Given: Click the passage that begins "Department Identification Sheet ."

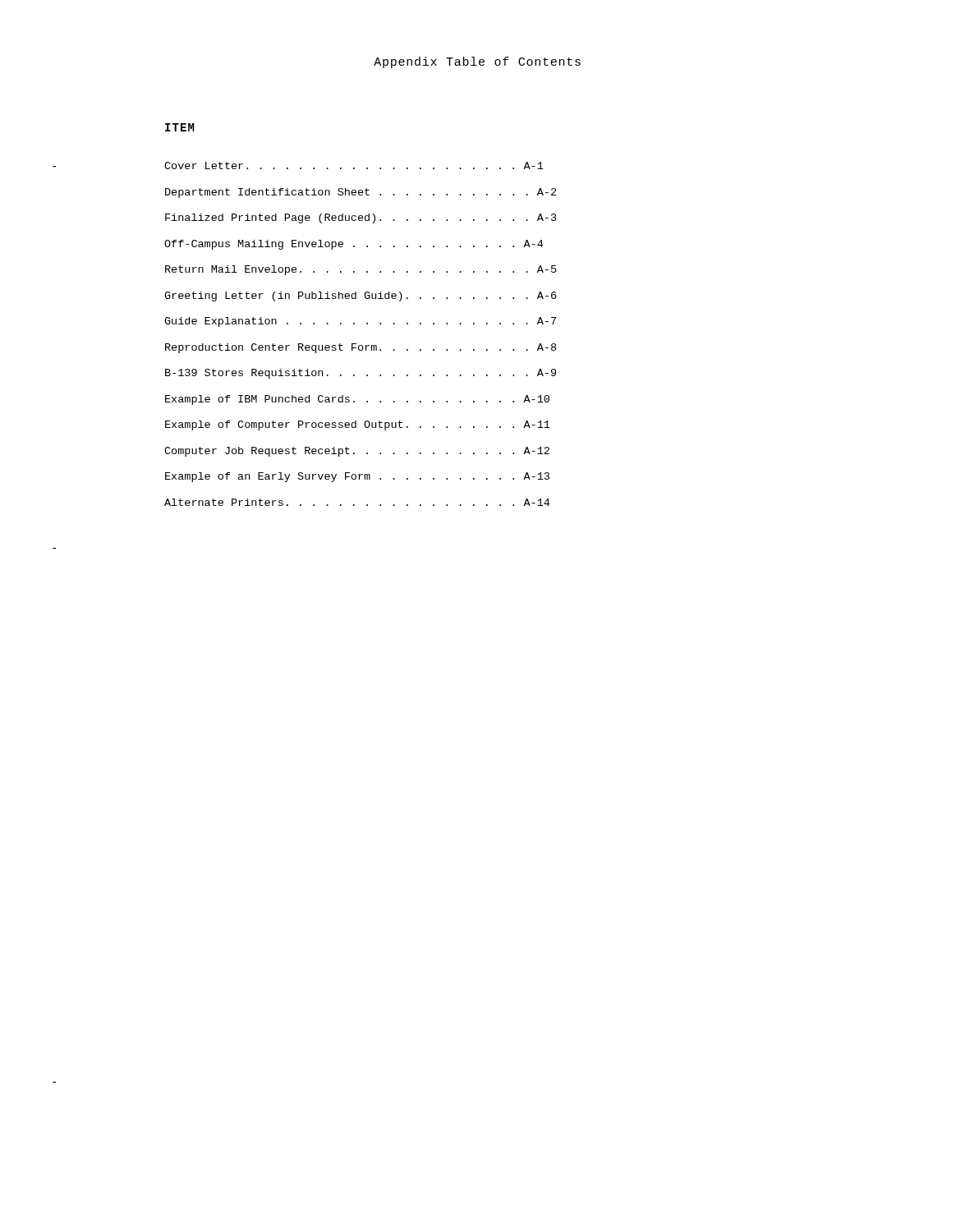Looking at the screenshot, I should click(361, 192).
